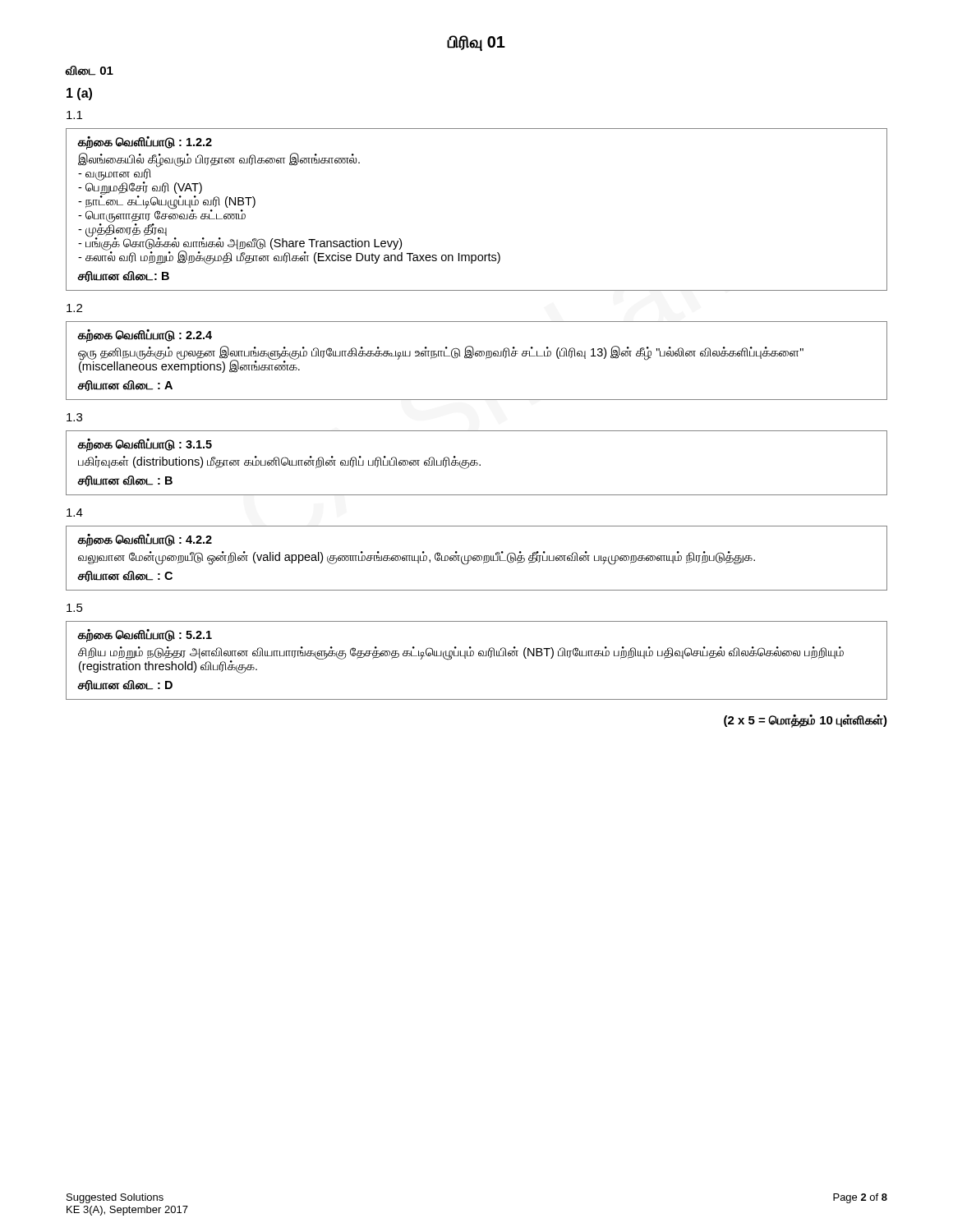Screen dimensions: 1232x953
Task: Point to the block beginning "(2 x 5 = மொத்தம் 10"
Action: pos(805,720)
